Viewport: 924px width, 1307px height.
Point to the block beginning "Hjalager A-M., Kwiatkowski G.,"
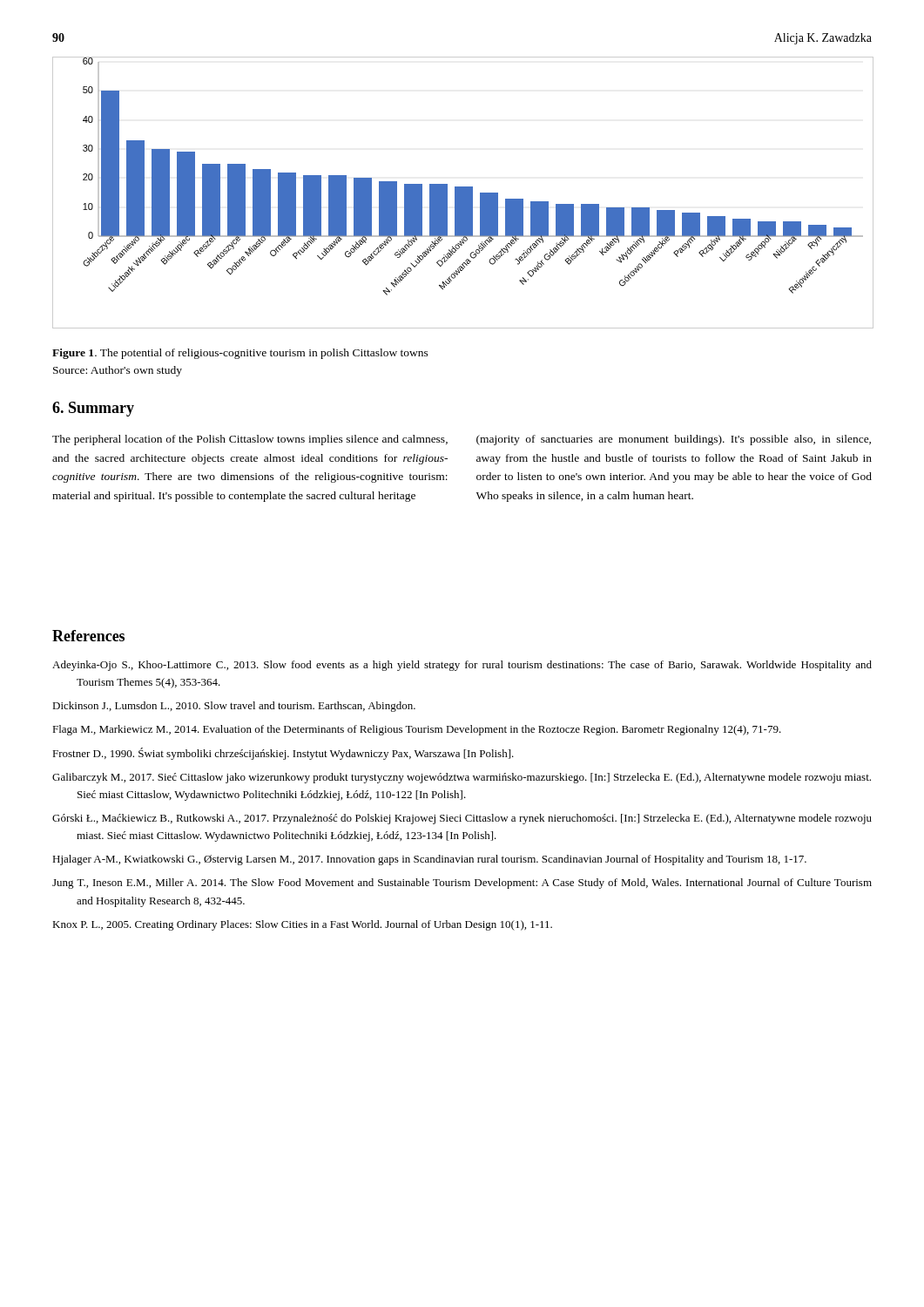click(430, 859)
